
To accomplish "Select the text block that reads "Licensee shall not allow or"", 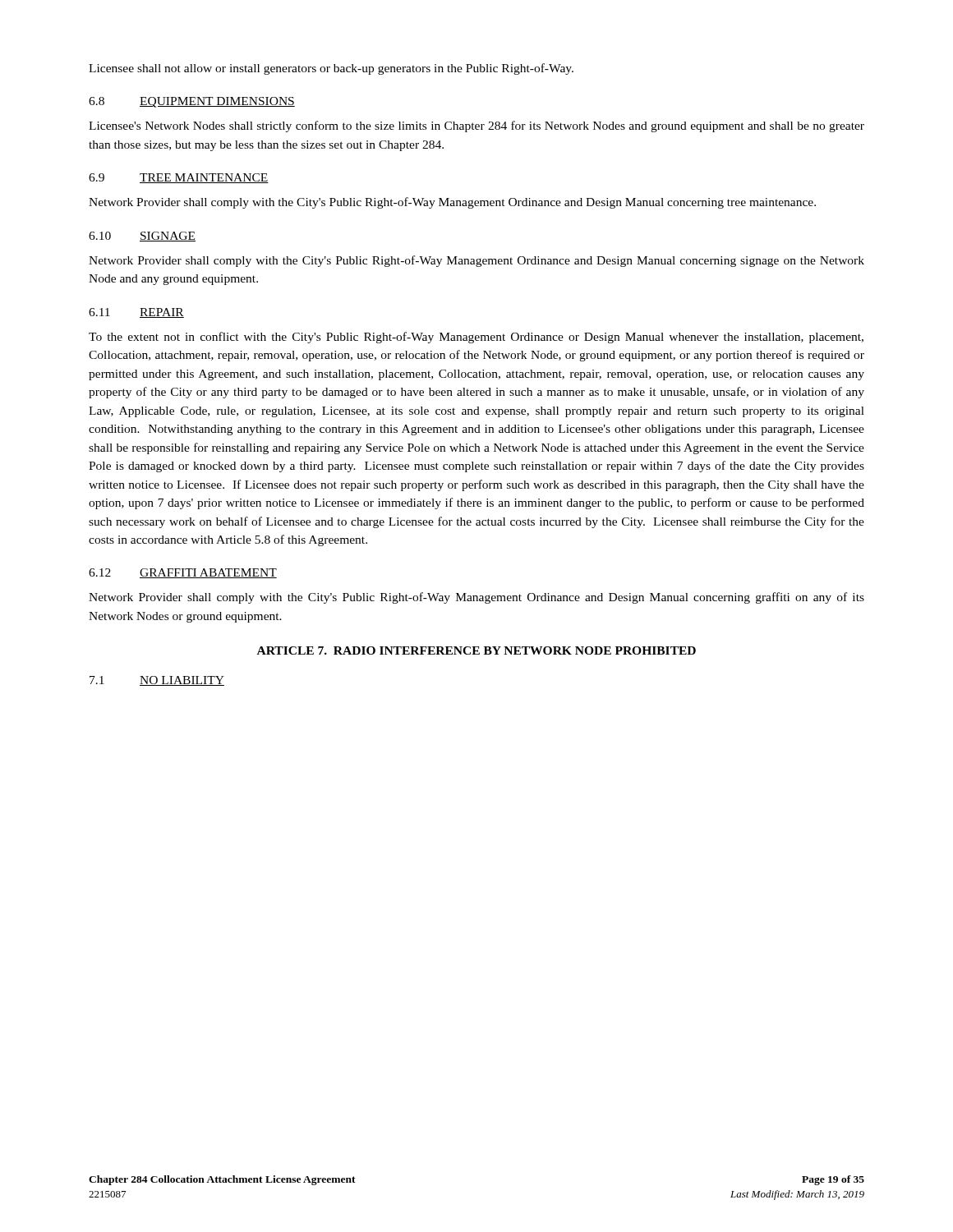I will click(x=476, y=68).
